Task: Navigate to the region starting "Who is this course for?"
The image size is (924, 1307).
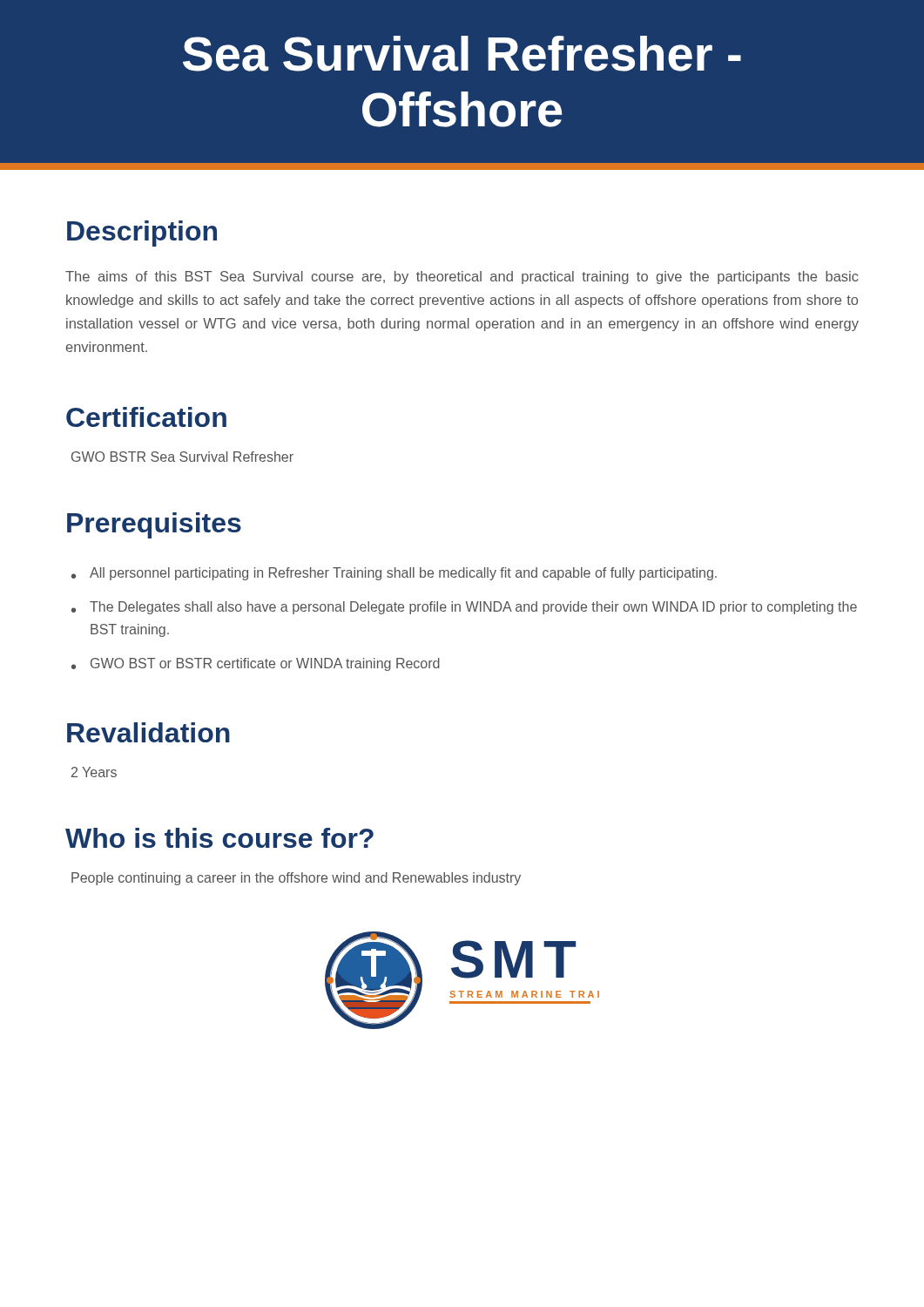Action: (220, 838)
